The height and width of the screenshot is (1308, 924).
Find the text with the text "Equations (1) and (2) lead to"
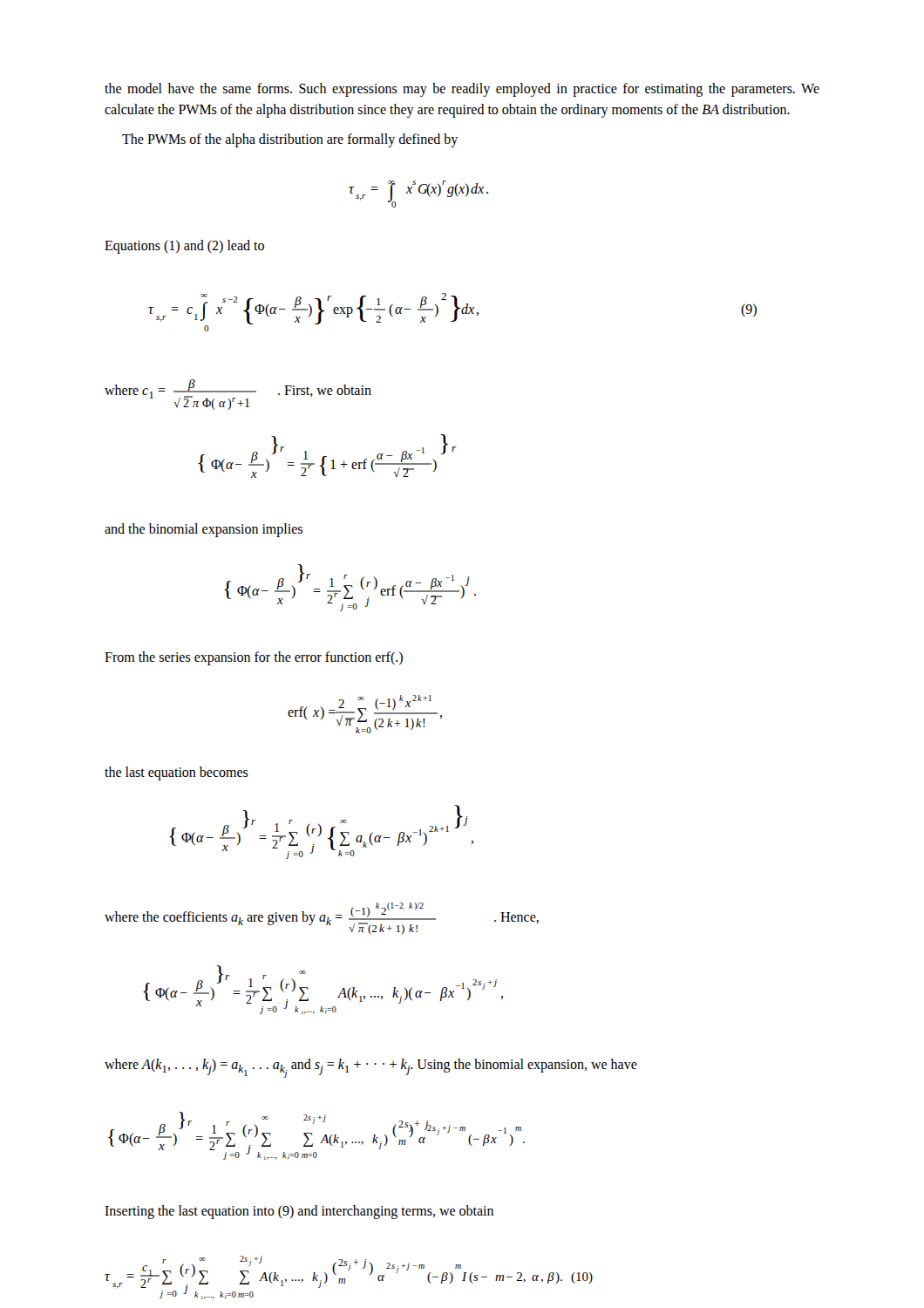185,245
